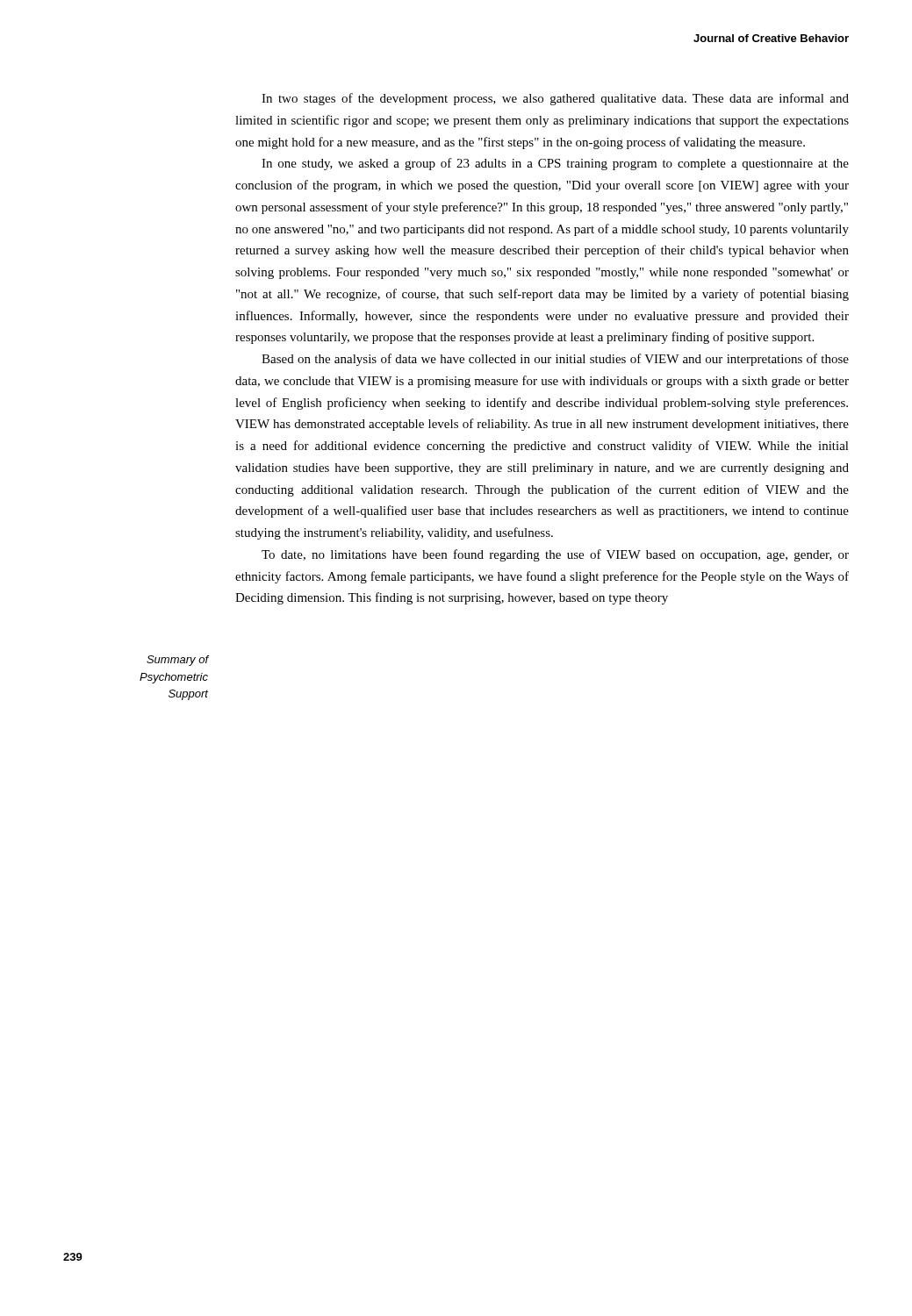
Task: Select the text block with the text "In two stages of the development"
Action: [542, 348]
